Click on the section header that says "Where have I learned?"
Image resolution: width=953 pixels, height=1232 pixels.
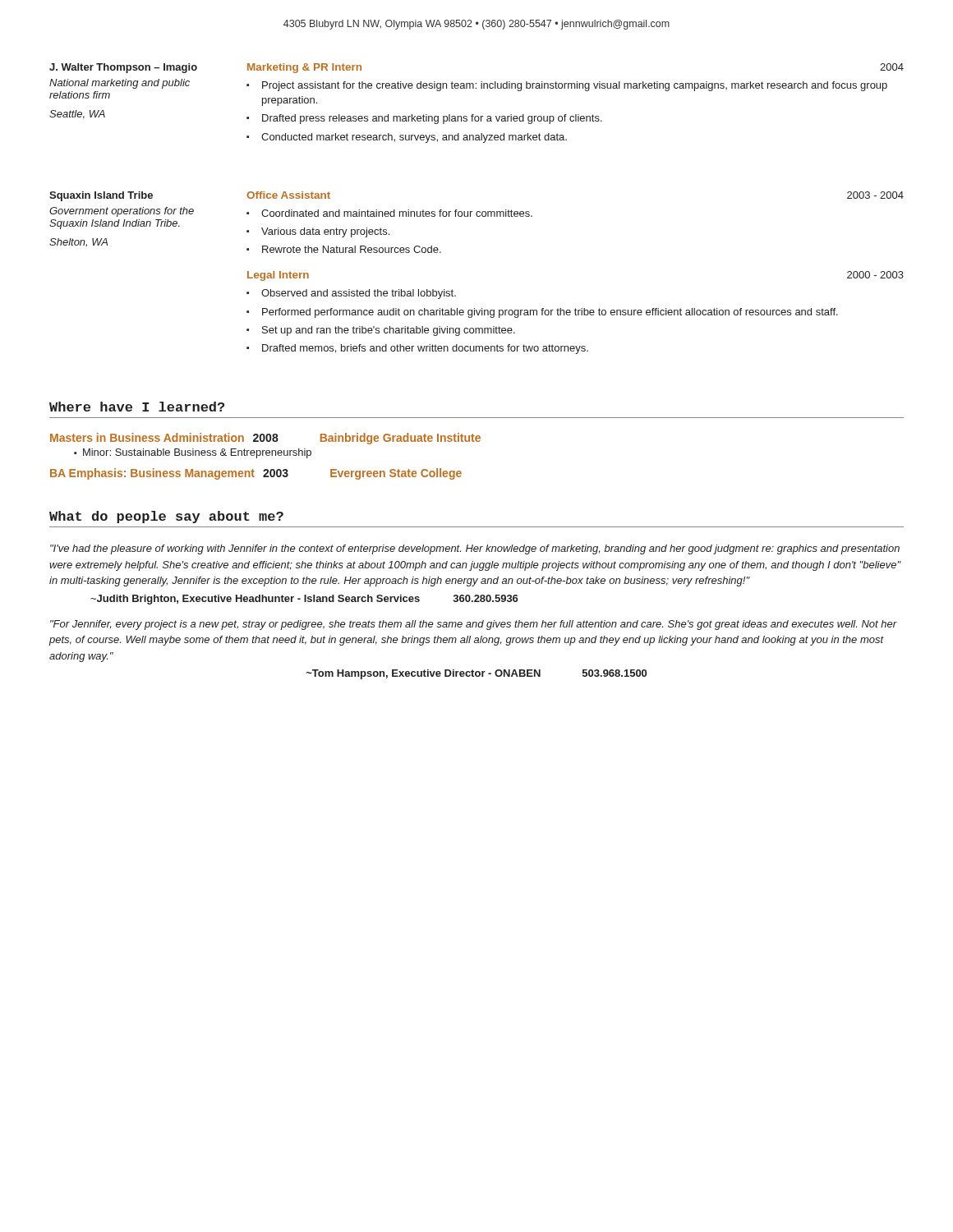click(137, 408)
